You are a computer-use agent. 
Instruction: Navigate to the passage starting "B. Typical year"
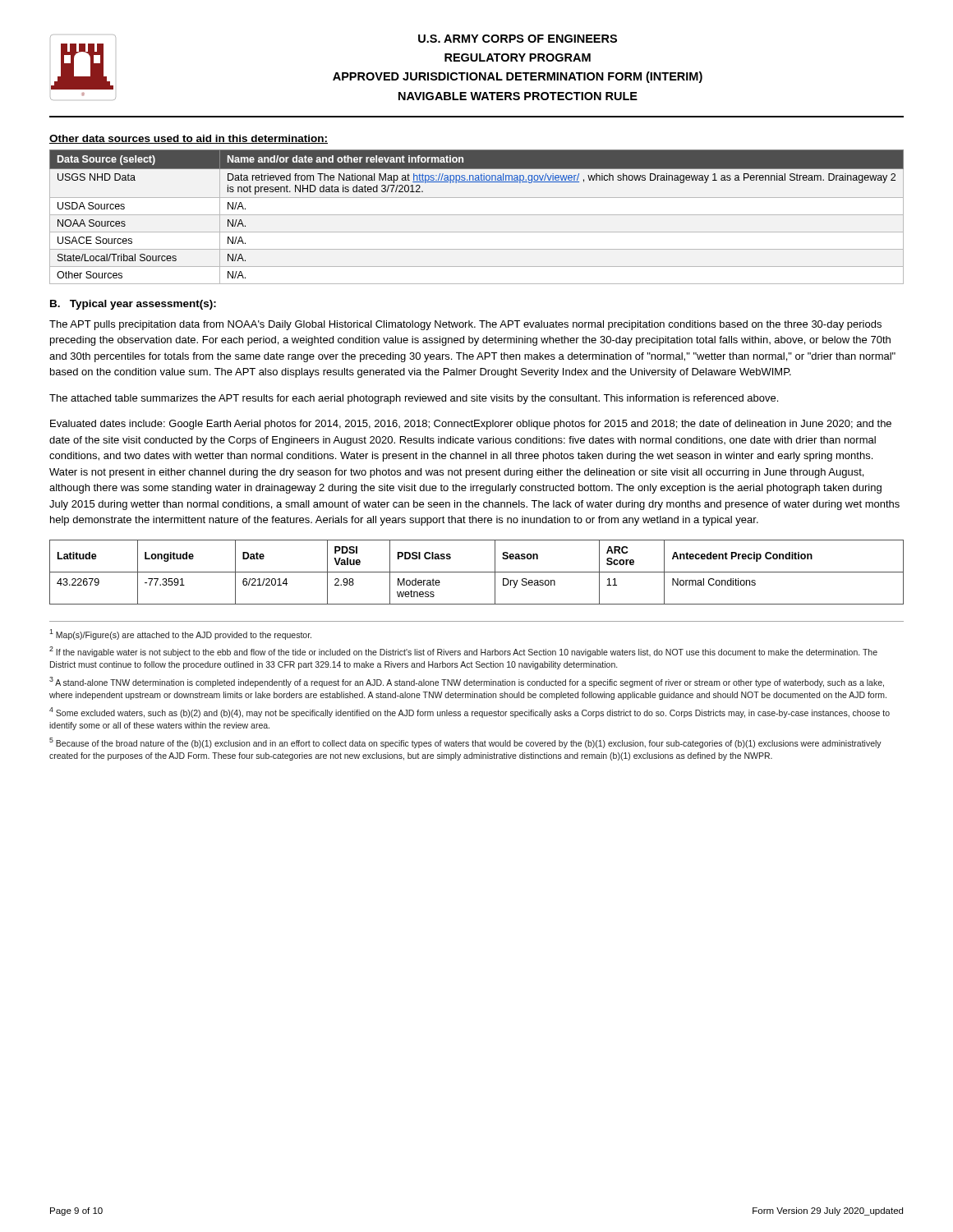click(133, 303)
